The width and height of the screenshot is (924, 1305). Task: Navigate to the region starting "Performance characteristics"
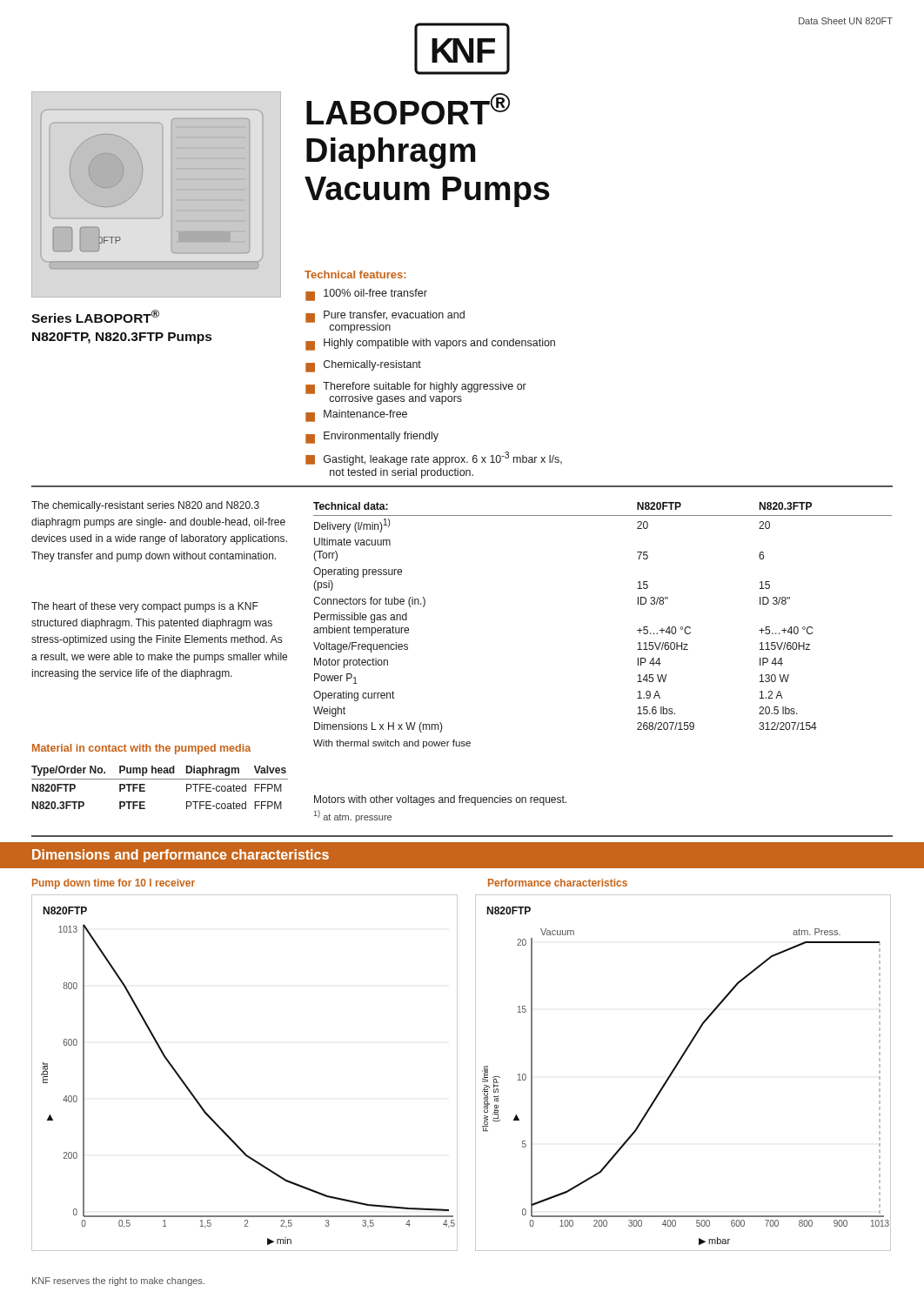(557, 883)
